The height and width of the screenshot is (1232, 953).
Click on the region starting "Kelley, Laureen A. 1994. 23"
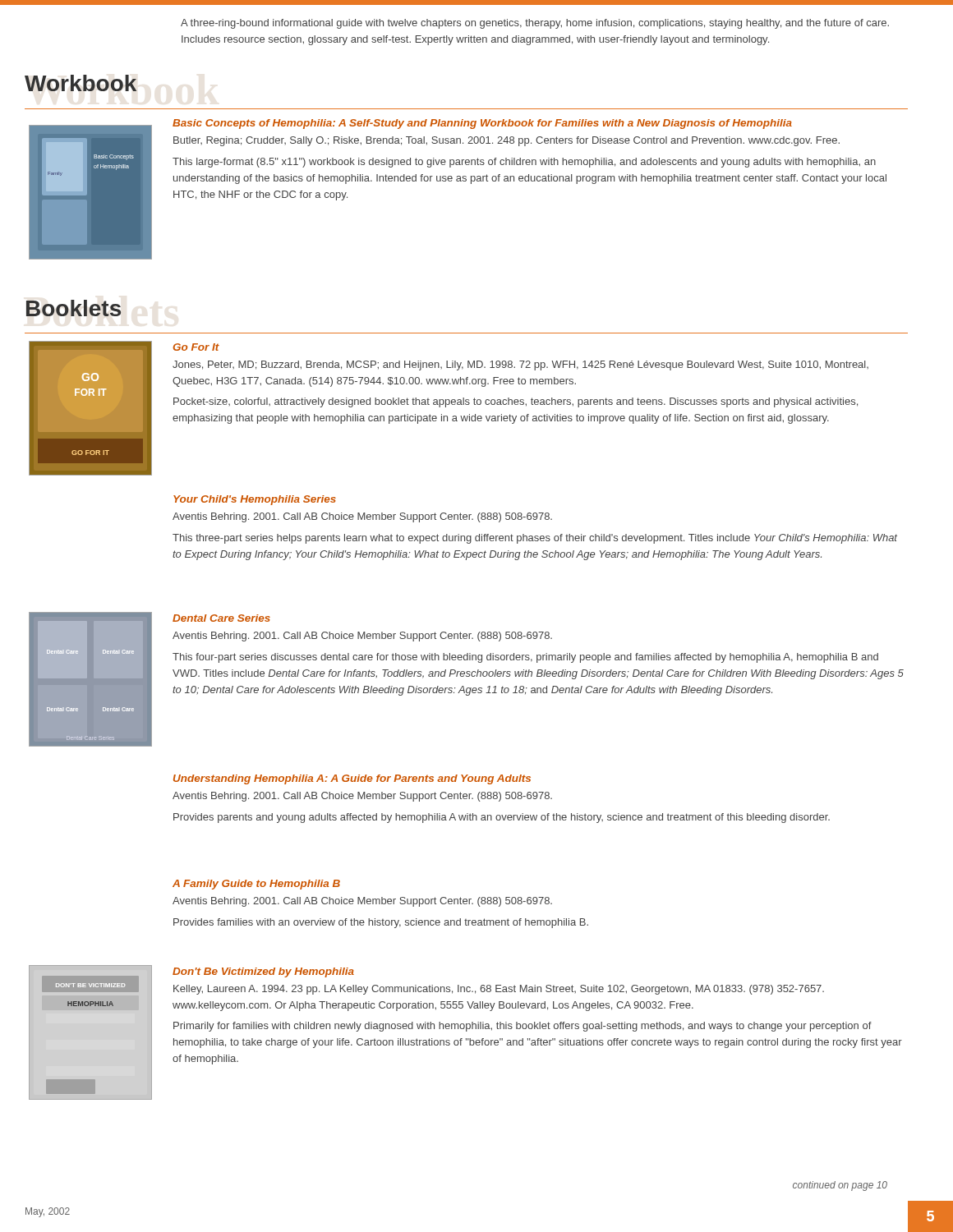(499, 996)
